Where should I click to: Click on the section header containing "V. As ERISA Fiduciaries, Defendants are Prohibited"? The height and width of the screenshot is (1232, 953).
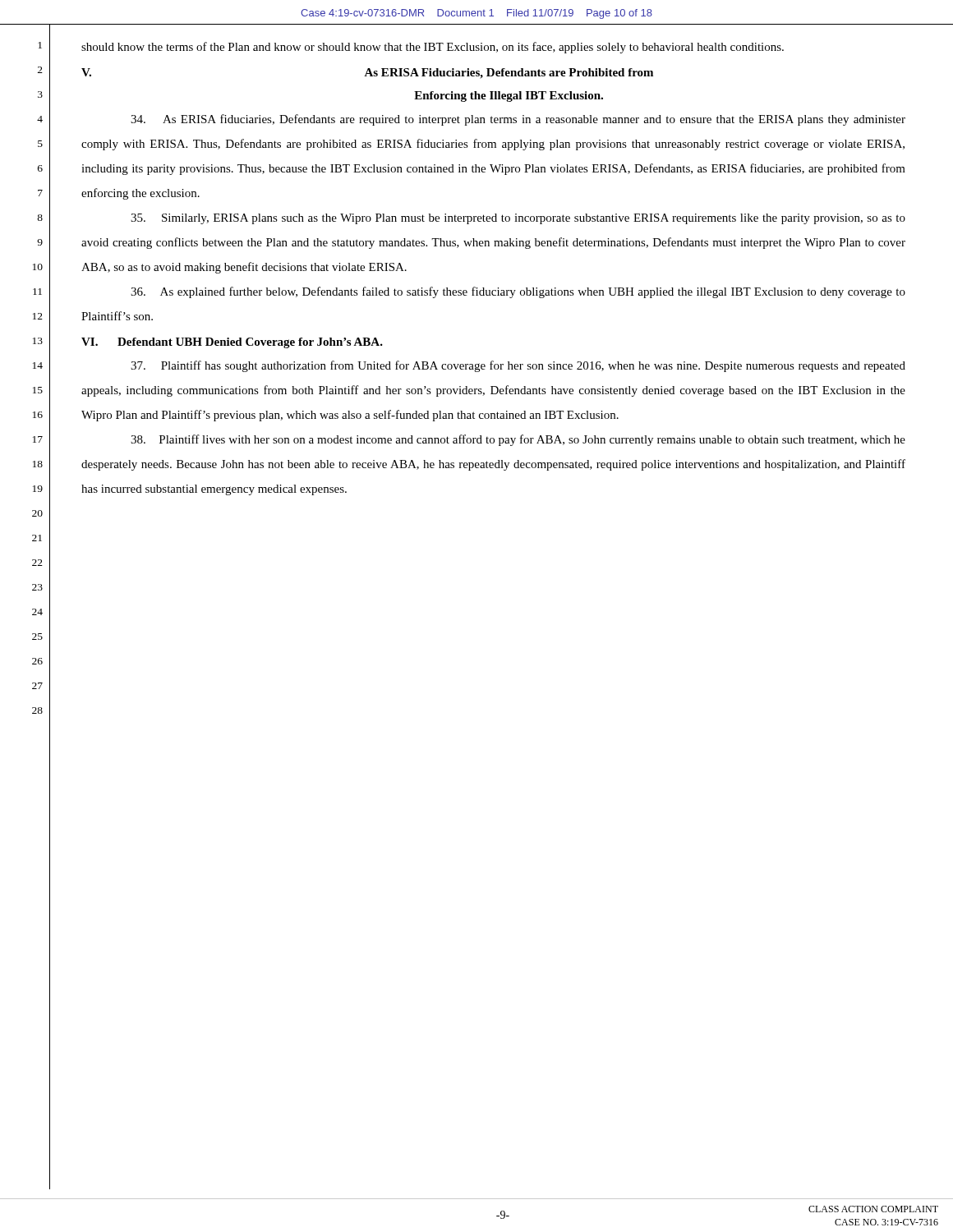(493, 84)
